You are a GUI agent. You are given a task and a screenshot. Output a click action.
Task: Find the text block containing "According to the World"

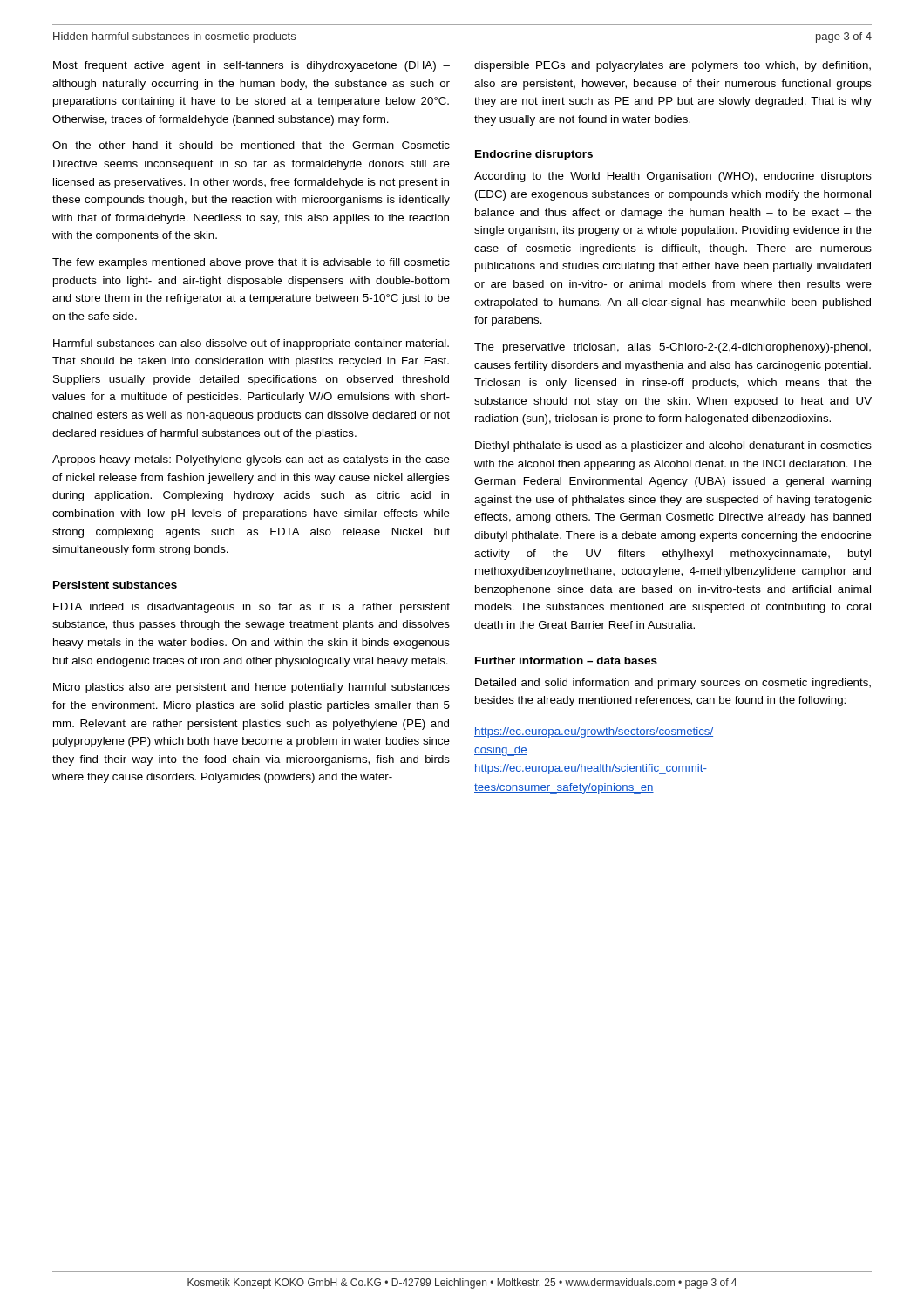(673, 248)
